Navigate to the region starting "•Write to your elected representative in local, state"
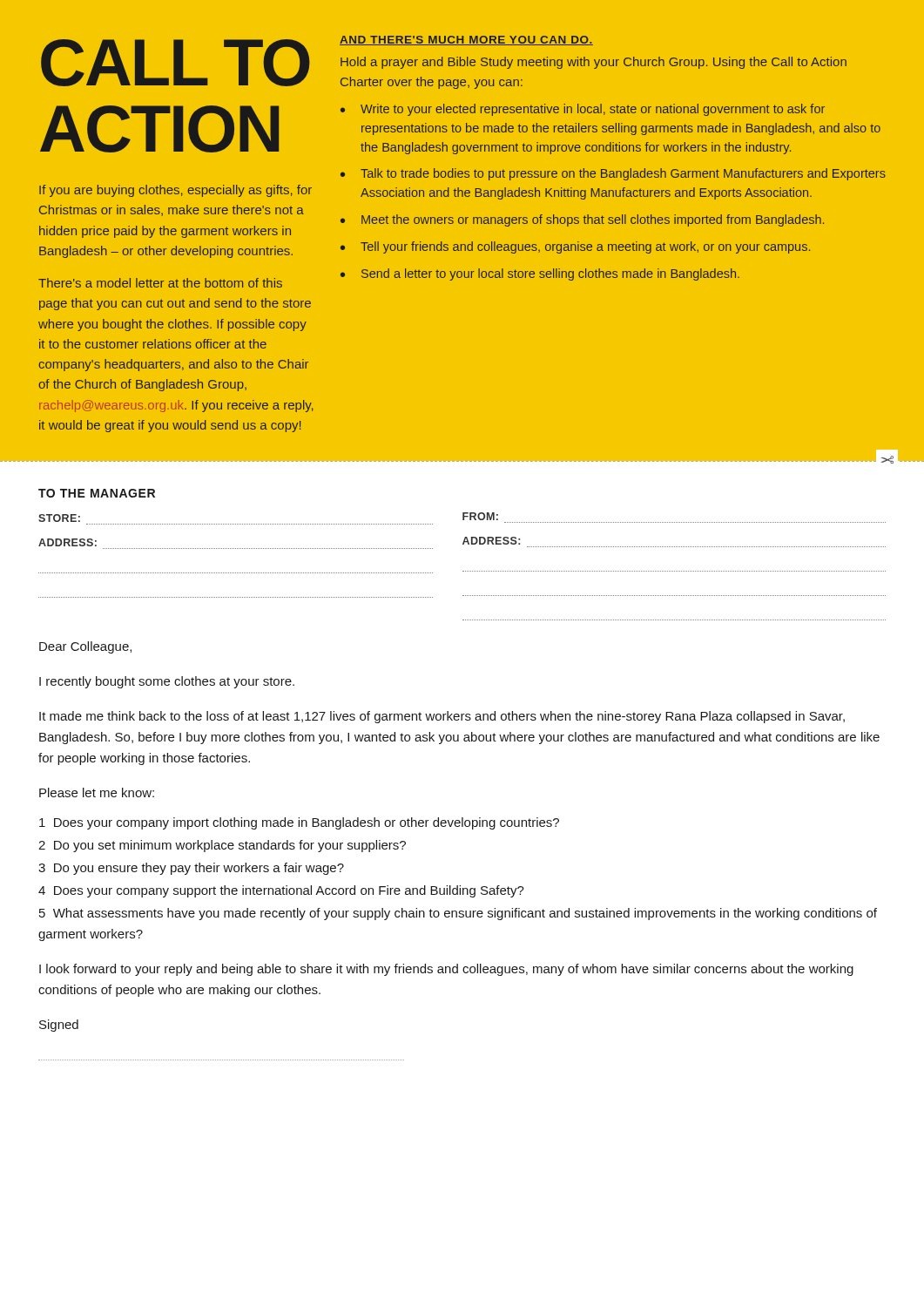The image size is (924, 1307). 613,129
